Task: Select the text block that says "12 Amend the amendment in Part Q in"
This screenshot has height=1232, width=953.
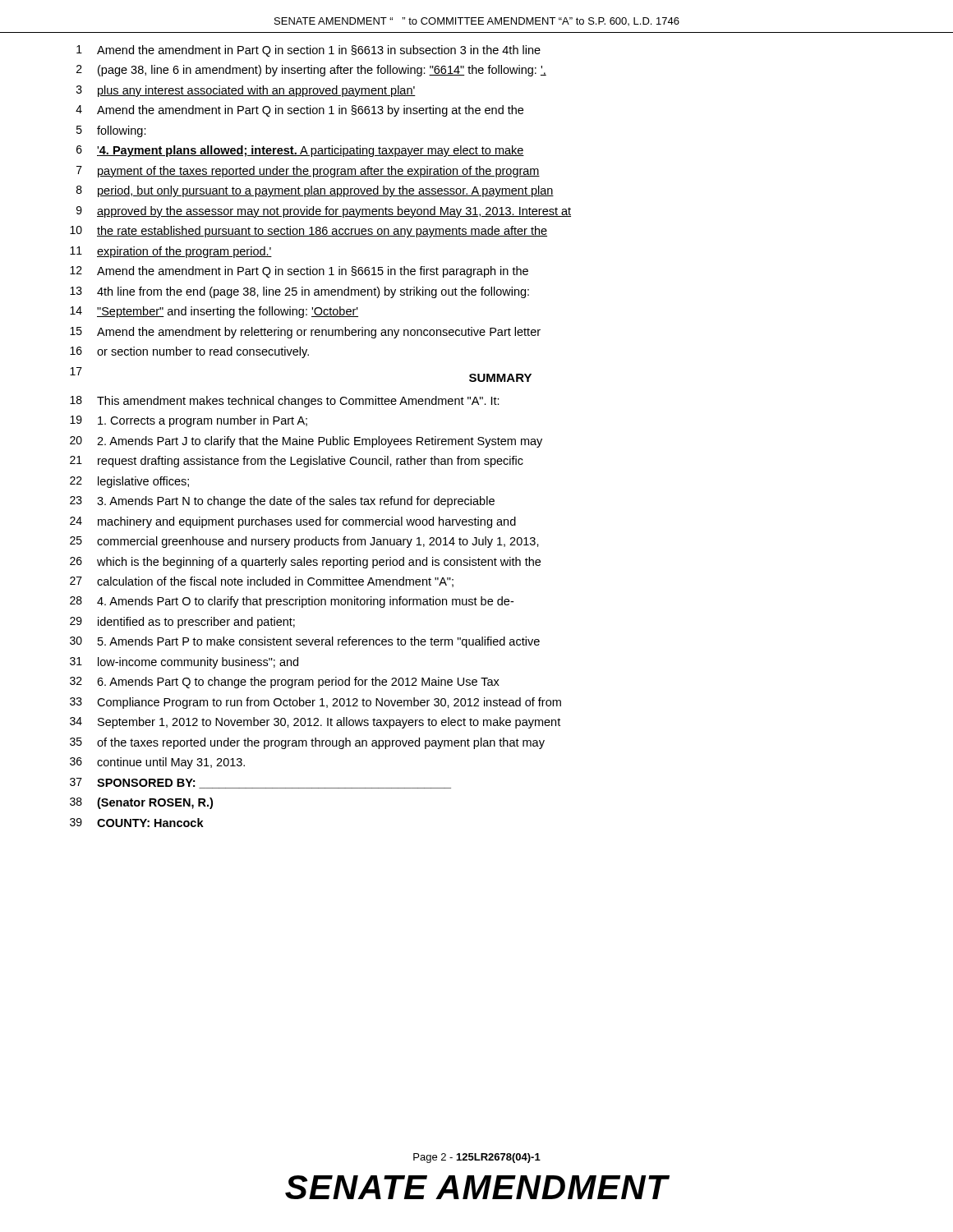Action: pyautogui.click(x=476, y=291)
